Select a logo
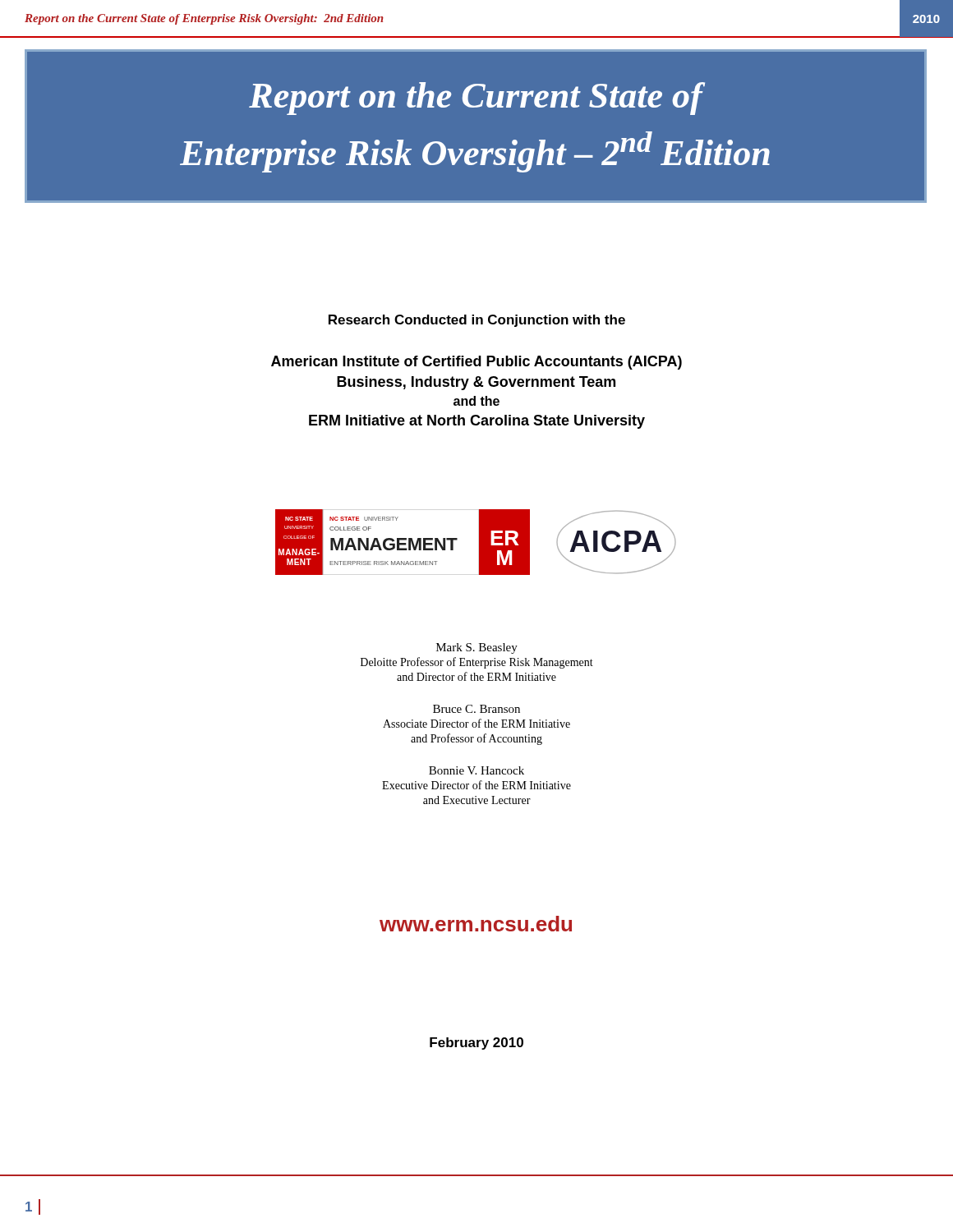The height and width of the screenshot is (1232, 953). coord(476,542)
